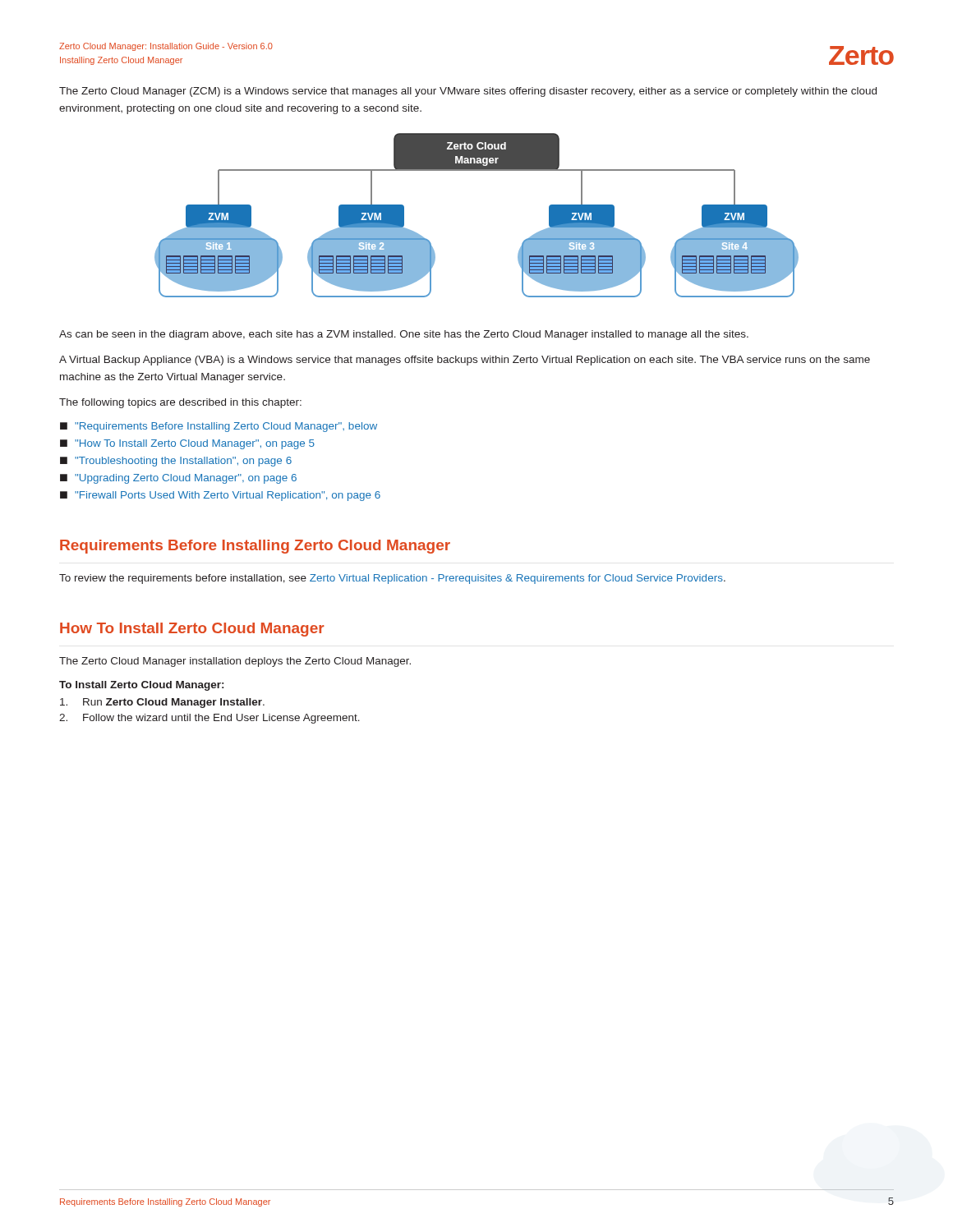Image resolution: width=953 pixels, height=1232 pixels.
Task: Select the text block starting "■ "How To Install Zerto Cloud"
Action: tap(187, 444)
